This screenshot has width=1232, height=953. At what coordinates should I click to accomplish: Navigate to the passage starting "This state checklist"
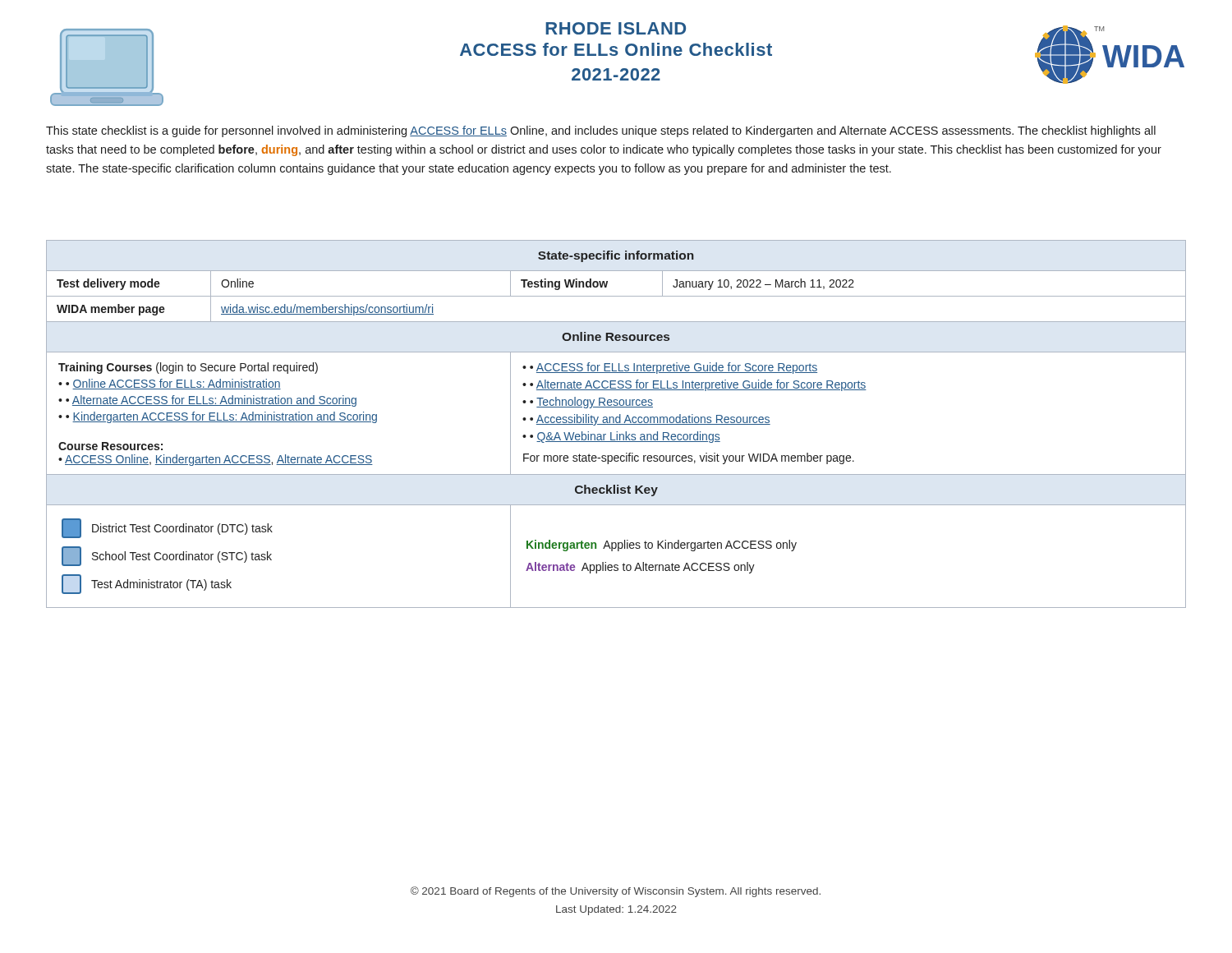coord(616,150)
